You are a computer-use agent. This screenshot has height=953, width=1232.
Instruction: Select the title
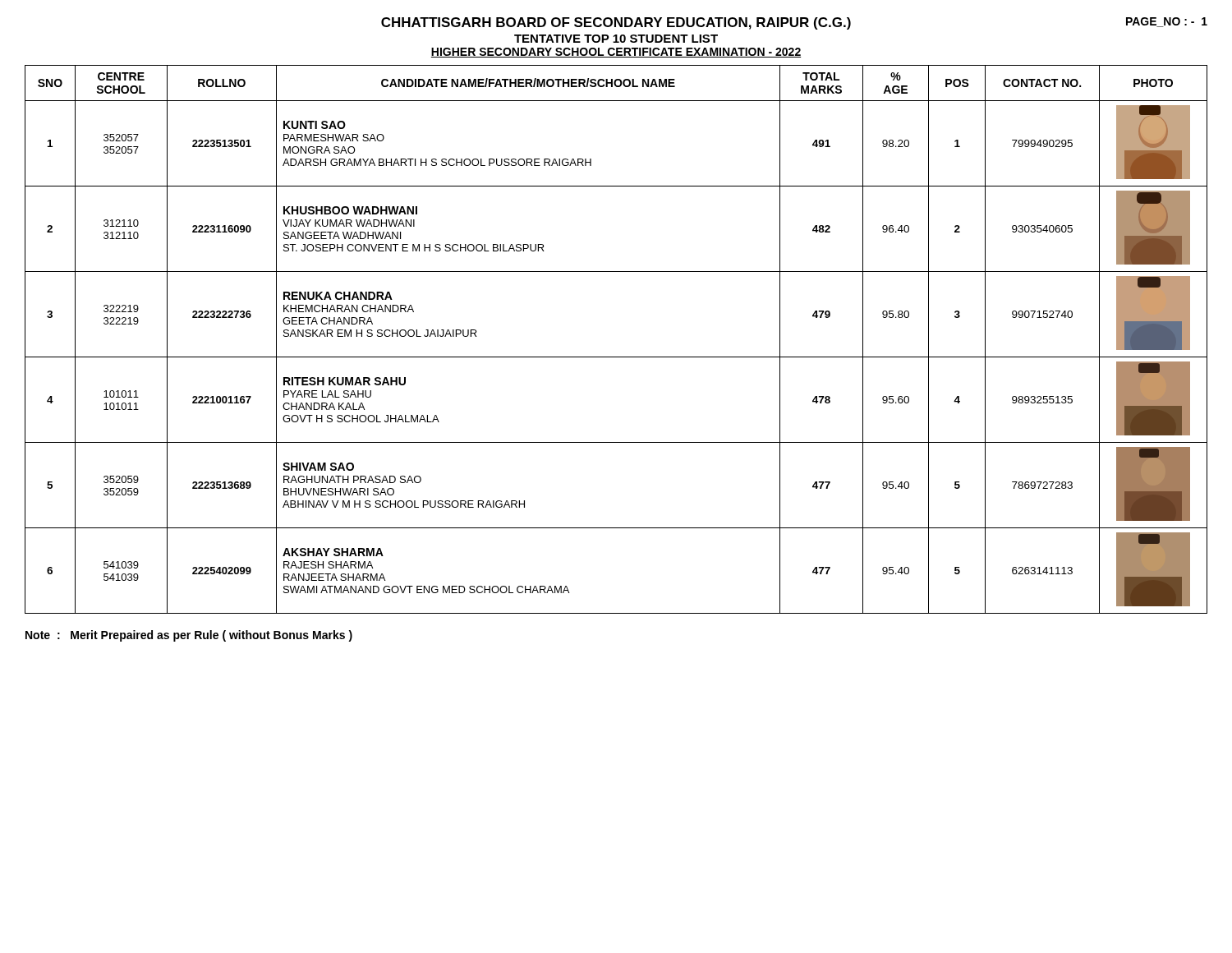(x=616, y=37)
